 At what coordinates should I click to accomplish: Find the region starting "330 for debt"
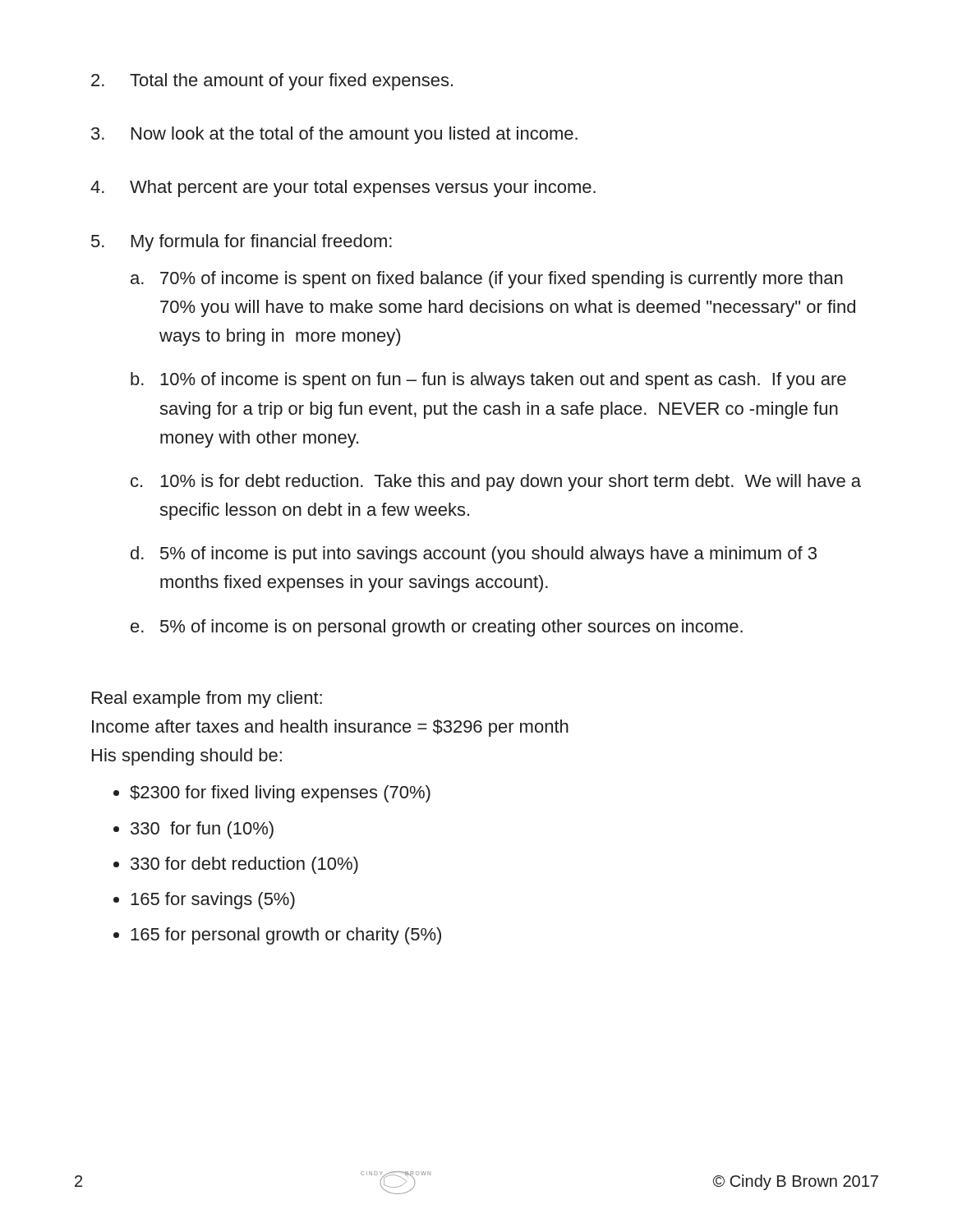click(244, 863)
